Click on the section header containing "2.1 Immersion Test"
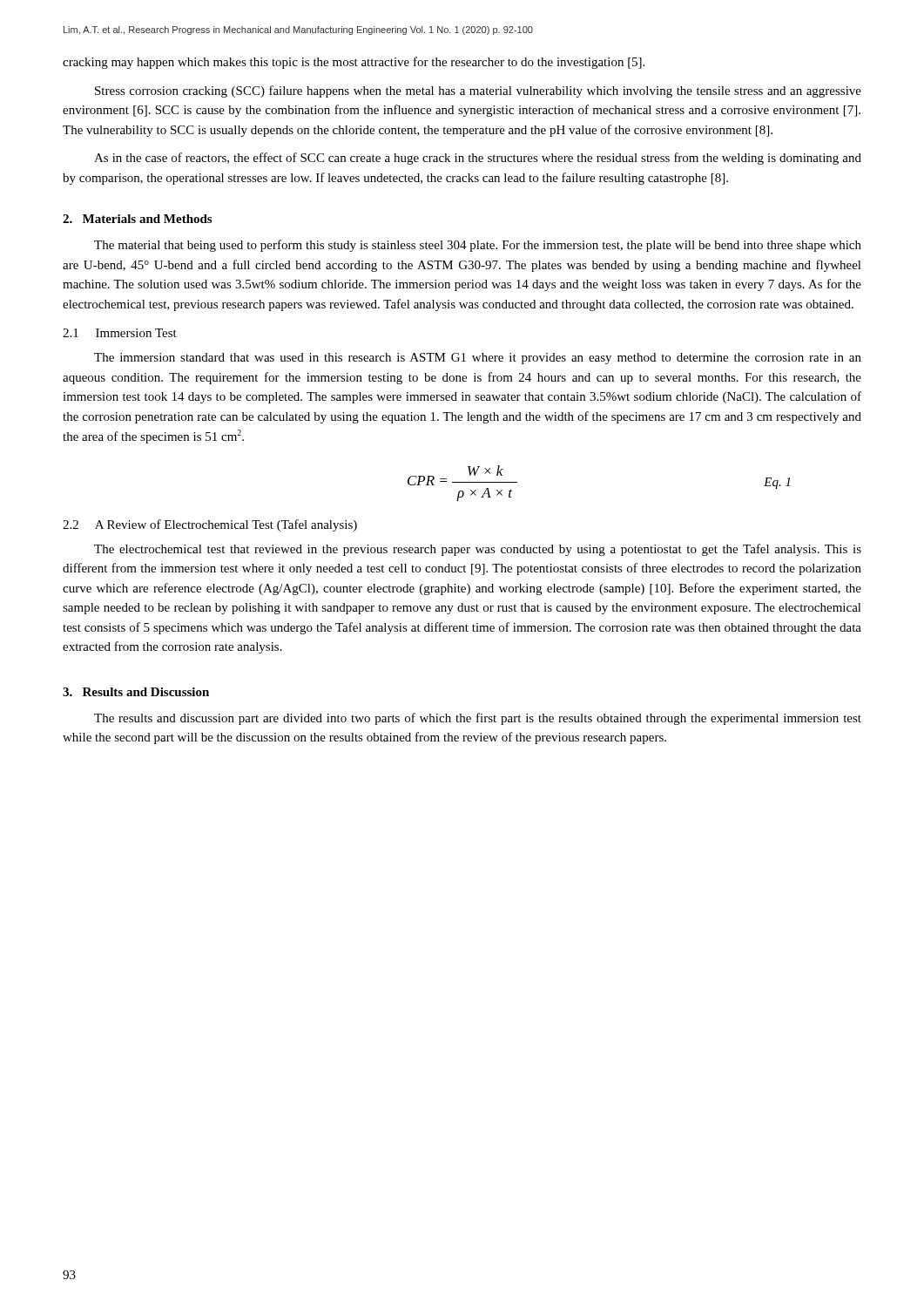The height and width of the screenshot is (1307, 924). [120, 333]
